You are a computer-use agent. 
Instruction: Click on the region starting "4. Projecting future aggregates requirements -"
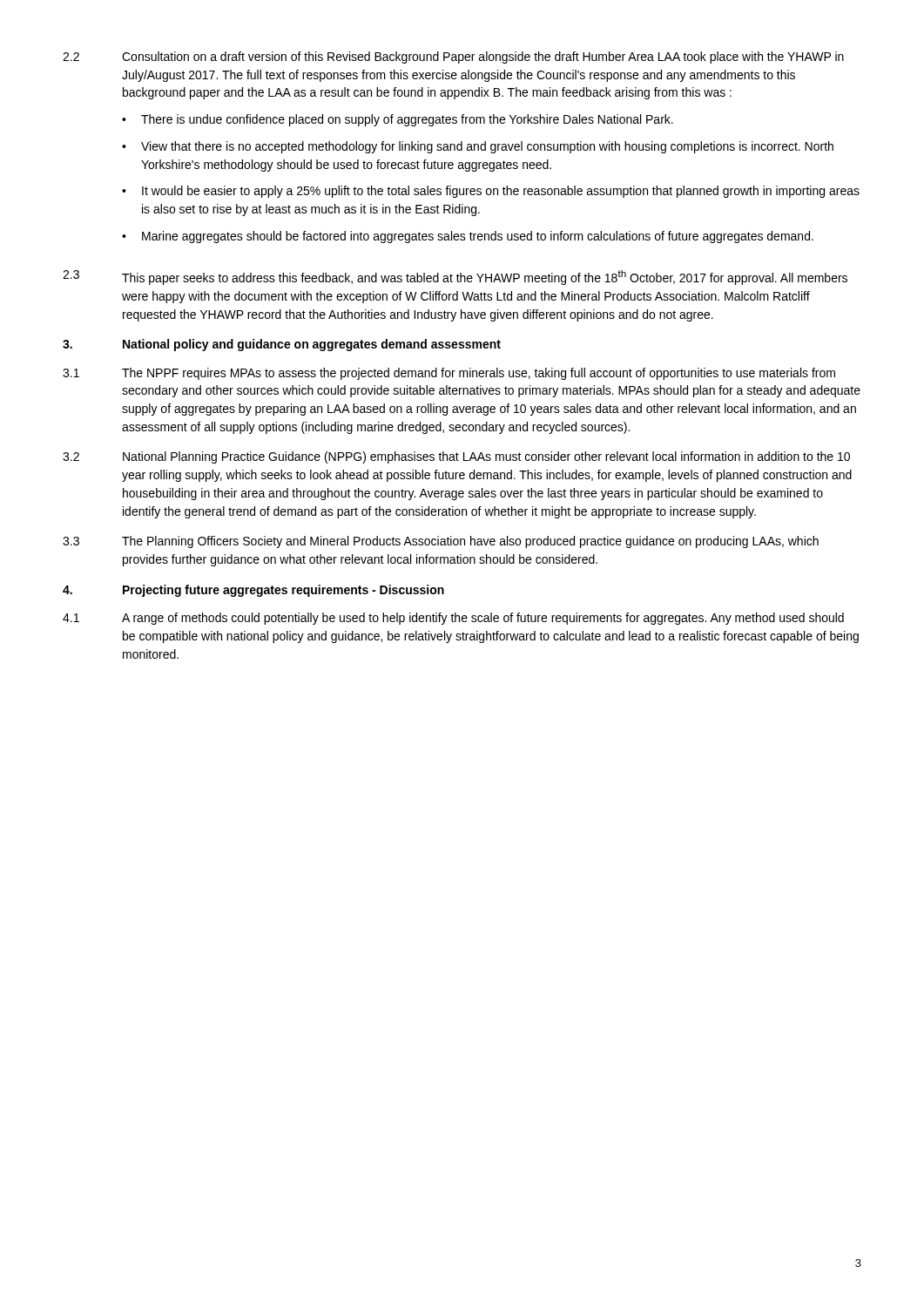coord(254,590)
